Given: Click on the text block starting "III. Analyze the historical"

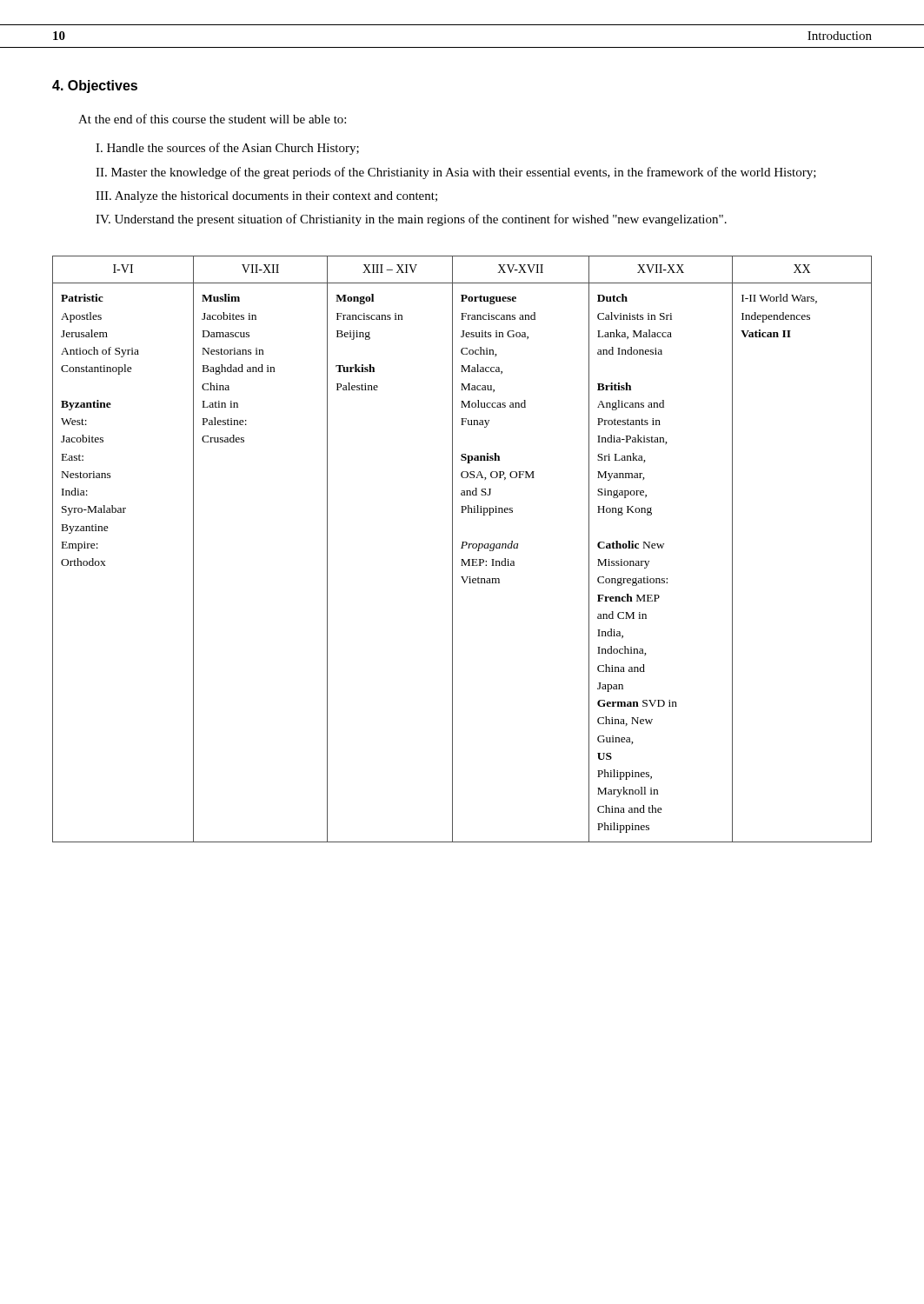Looking at the screenshot, I should (267, 195).
